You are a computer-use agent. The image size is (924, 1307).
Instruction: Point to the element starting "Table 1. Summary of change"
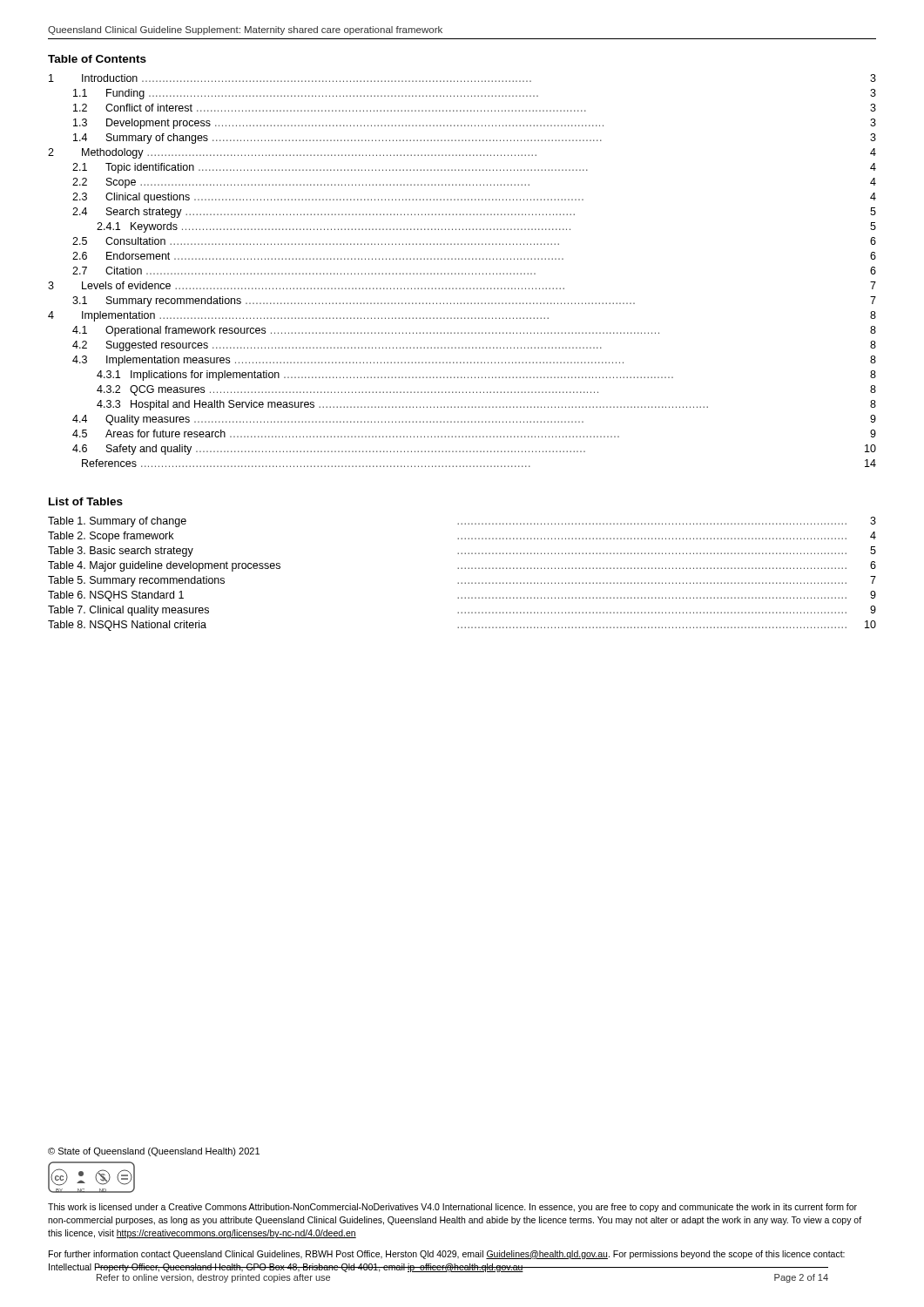[462, 521]
